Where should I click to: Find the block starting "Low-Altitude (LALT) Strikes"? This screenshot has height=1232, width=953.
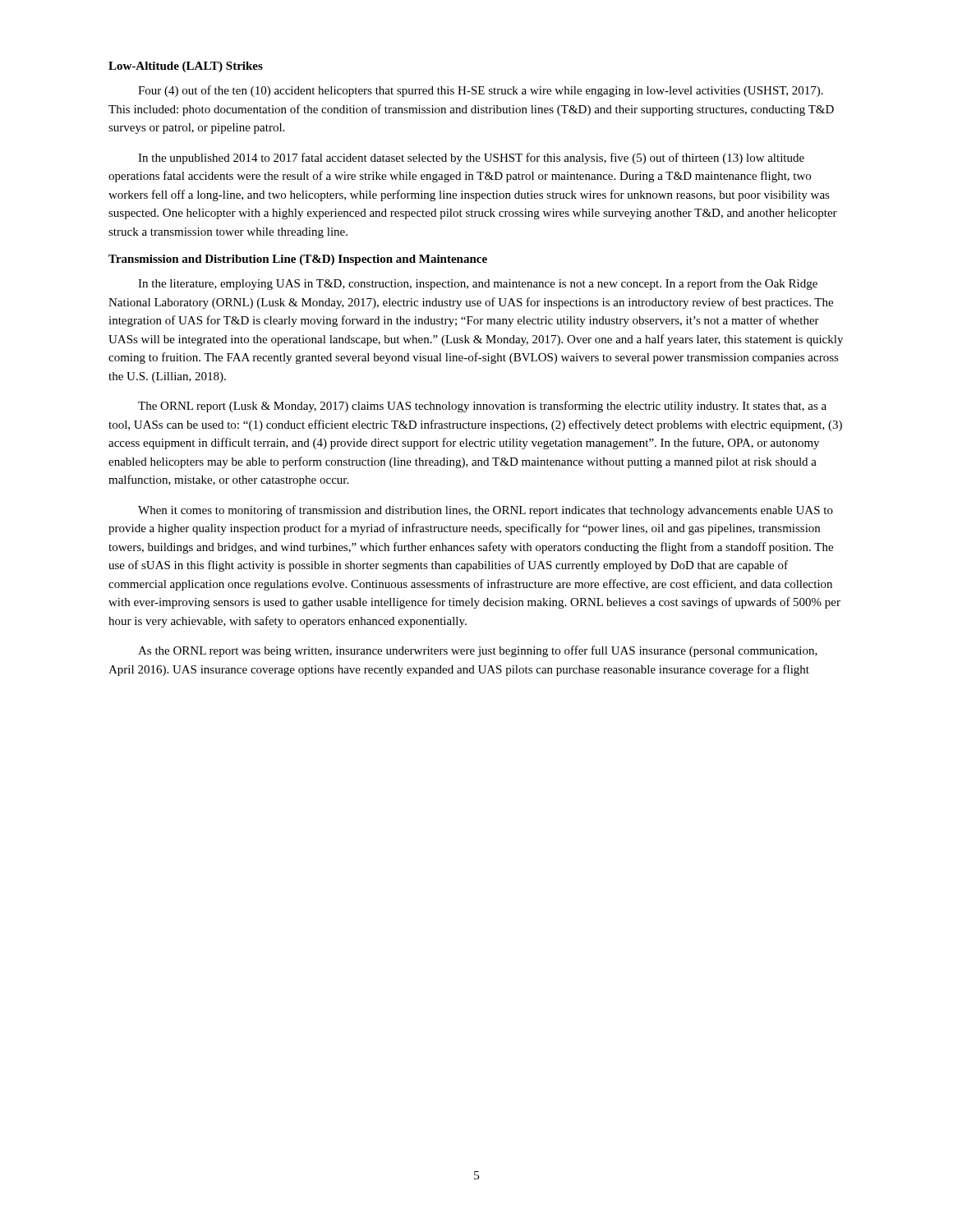tap(186, 66)
